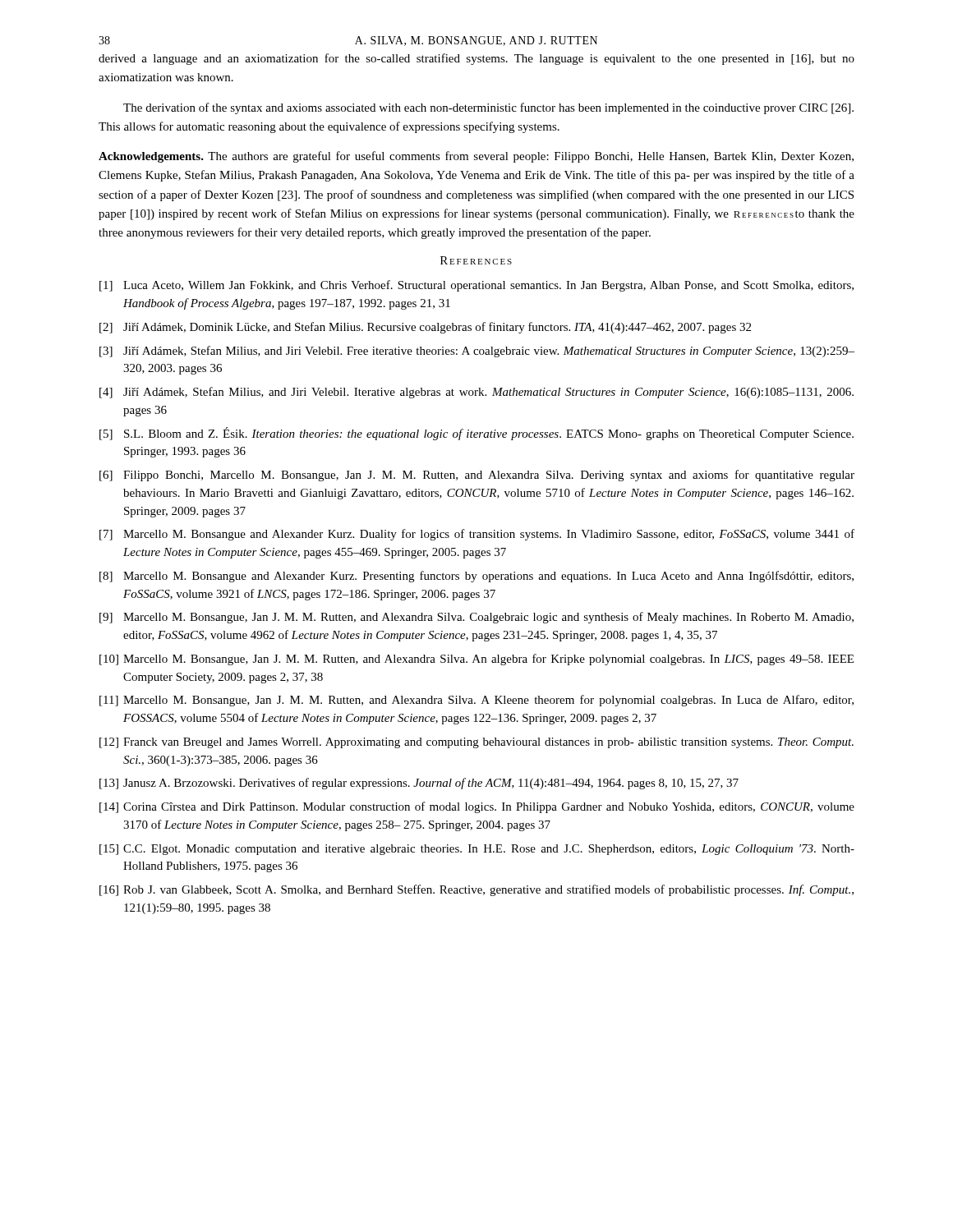Find the element starting "[12] Franck van Breugel and"

tap(476, 751)
